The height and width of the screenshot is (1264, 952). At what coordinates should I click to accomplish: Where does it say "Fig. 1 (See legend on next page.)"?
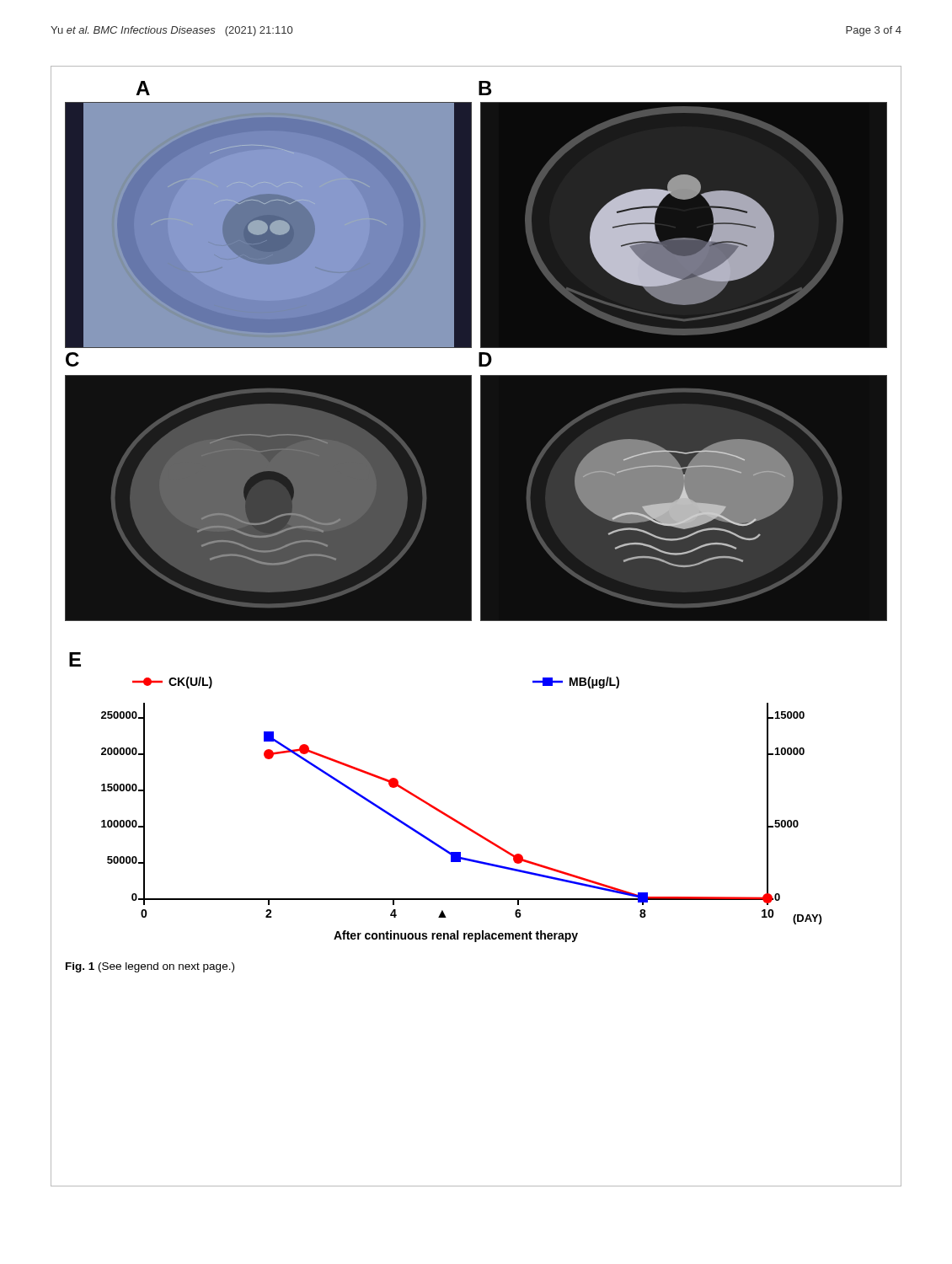click(x=150, y=966)
